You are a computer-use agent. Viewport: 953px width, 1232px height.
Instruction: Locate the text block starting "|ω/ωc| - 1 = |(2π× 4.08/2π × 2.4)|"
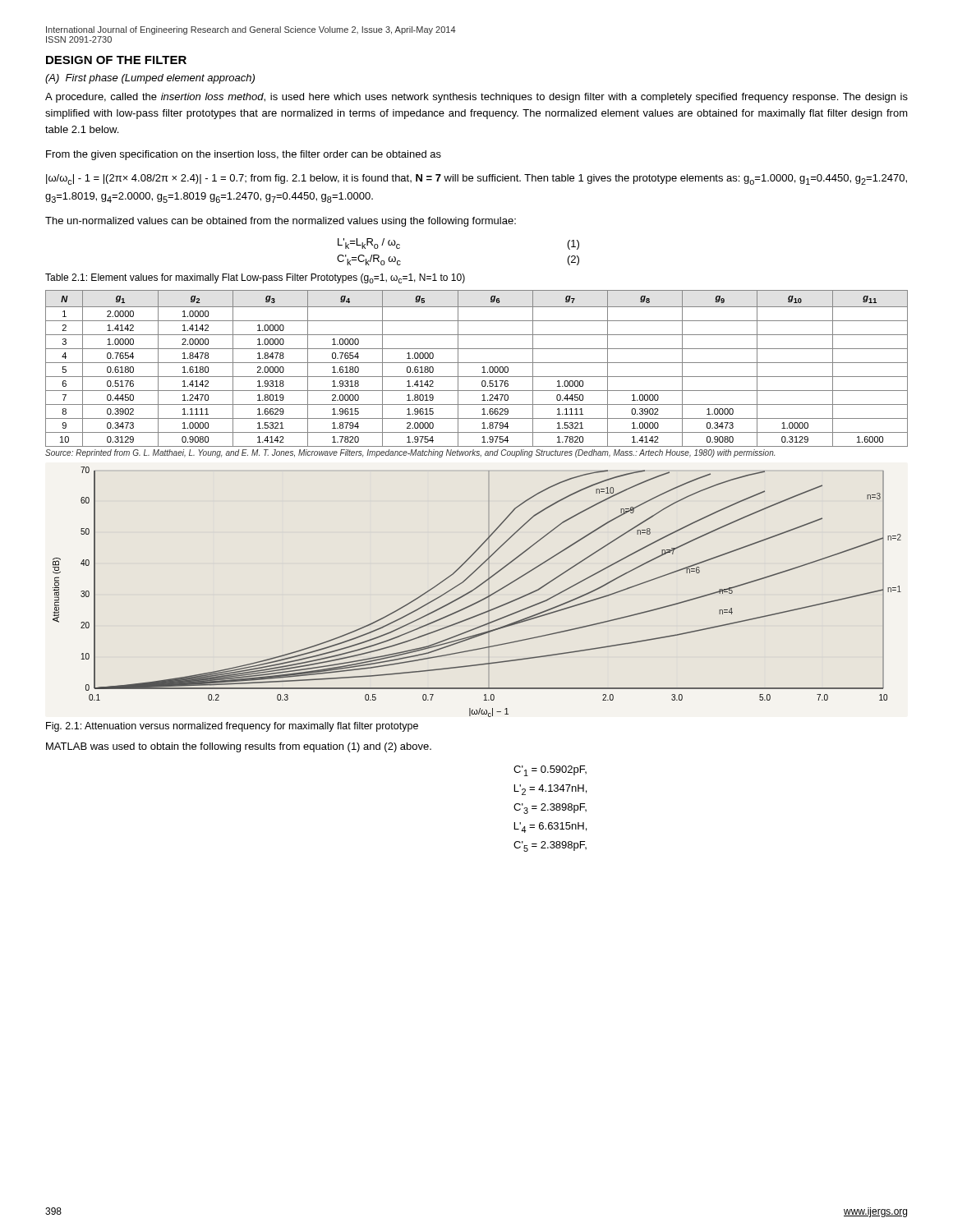coord(476,188)
